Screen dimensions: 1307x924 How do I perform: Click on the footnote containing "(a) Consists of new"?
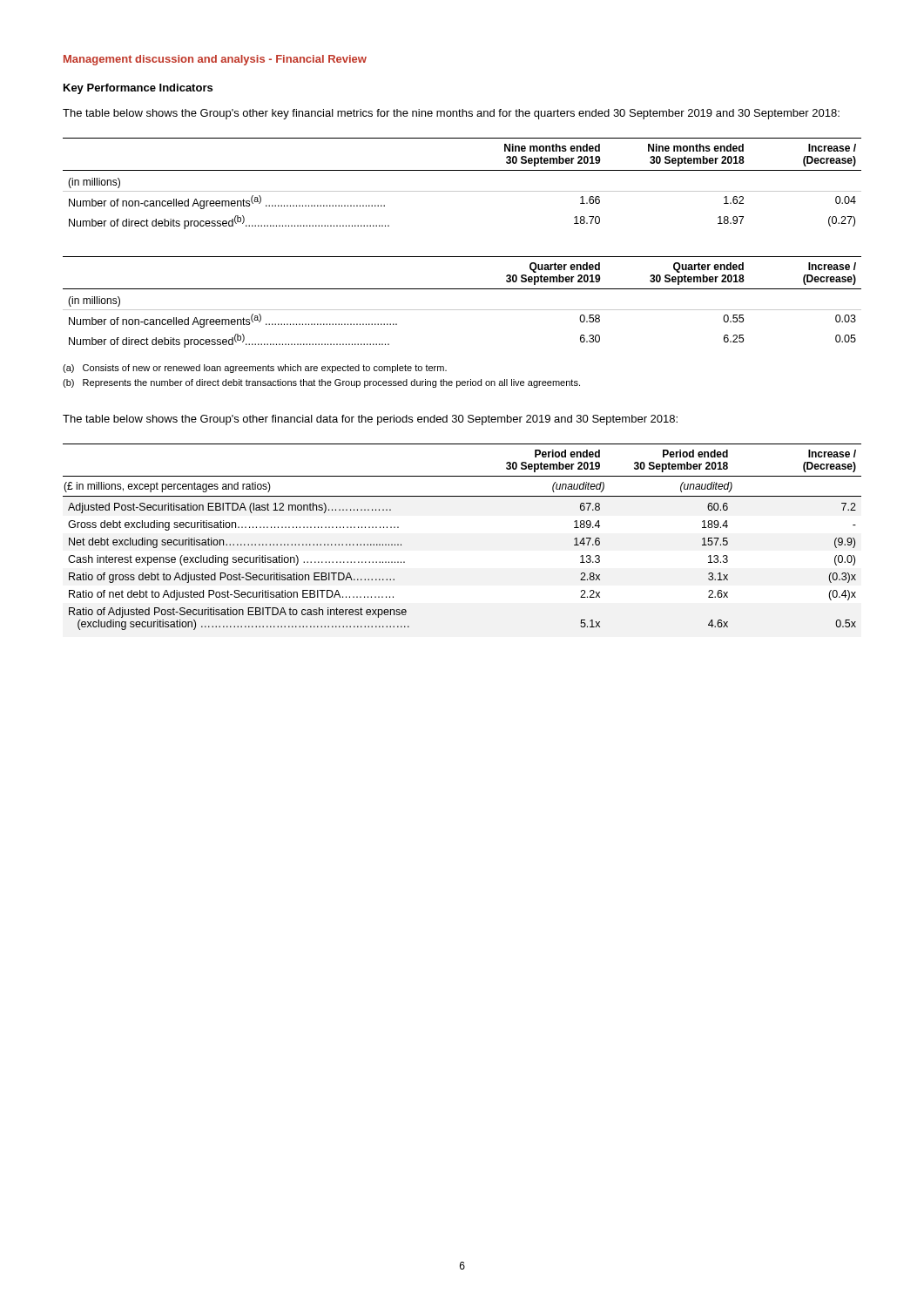pos(322,375)
